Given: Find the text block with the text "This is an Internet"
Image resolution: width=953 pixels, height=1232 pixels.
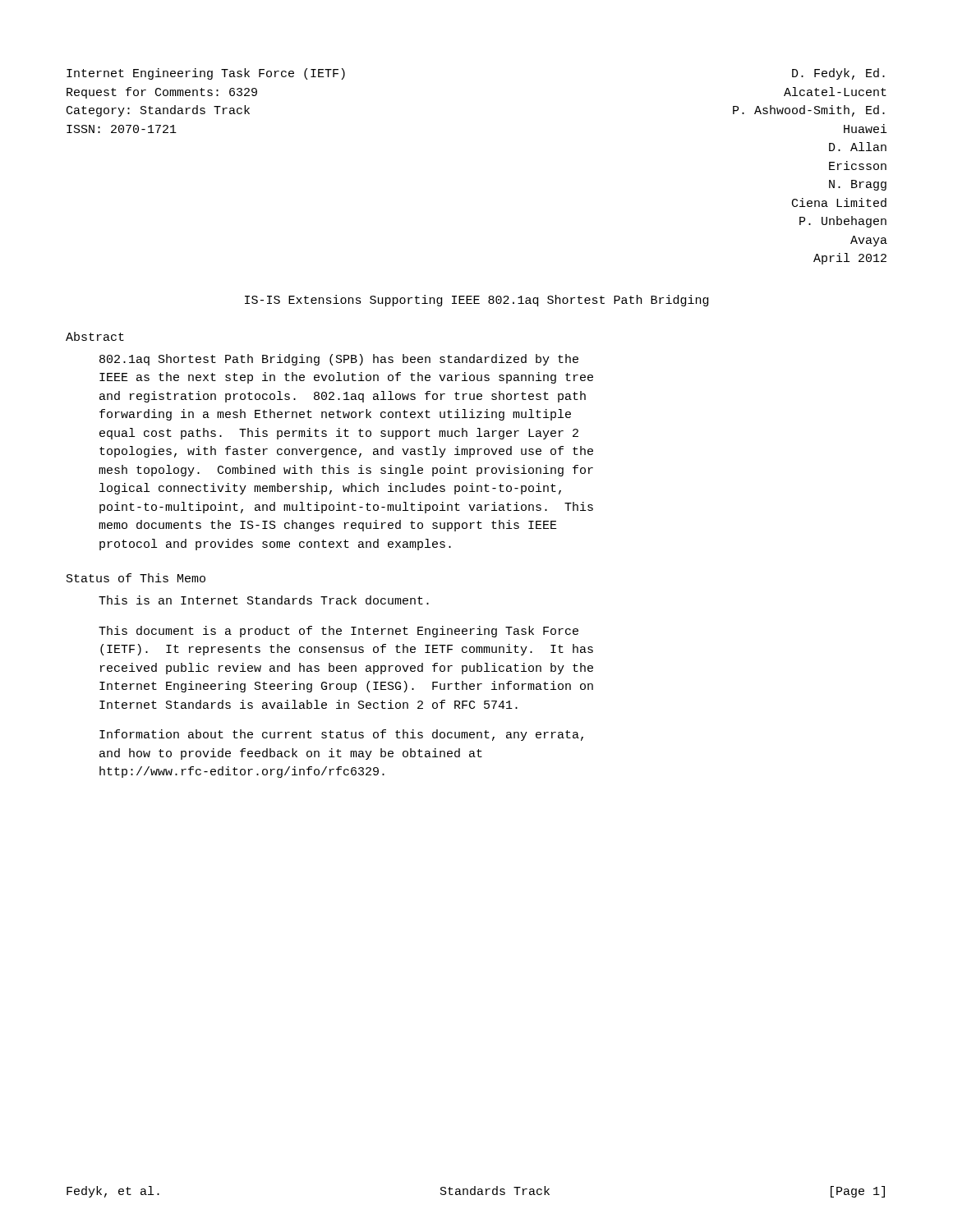Looking at the screenshot, I should pos(265,602).
